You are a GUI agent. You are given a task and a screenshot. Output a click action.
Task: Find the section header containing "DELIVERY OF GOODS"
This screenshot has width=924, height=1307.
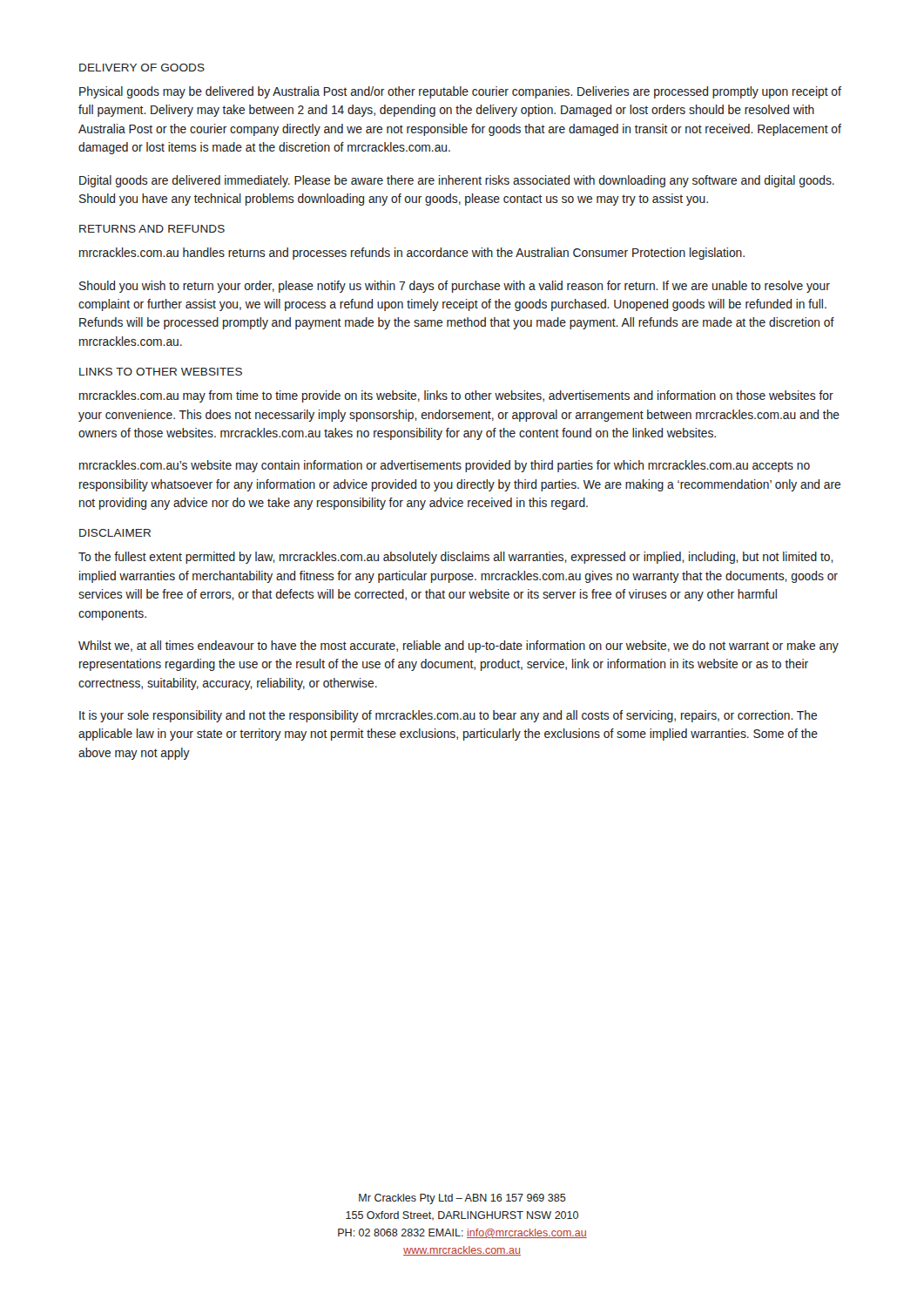[142, 68]
